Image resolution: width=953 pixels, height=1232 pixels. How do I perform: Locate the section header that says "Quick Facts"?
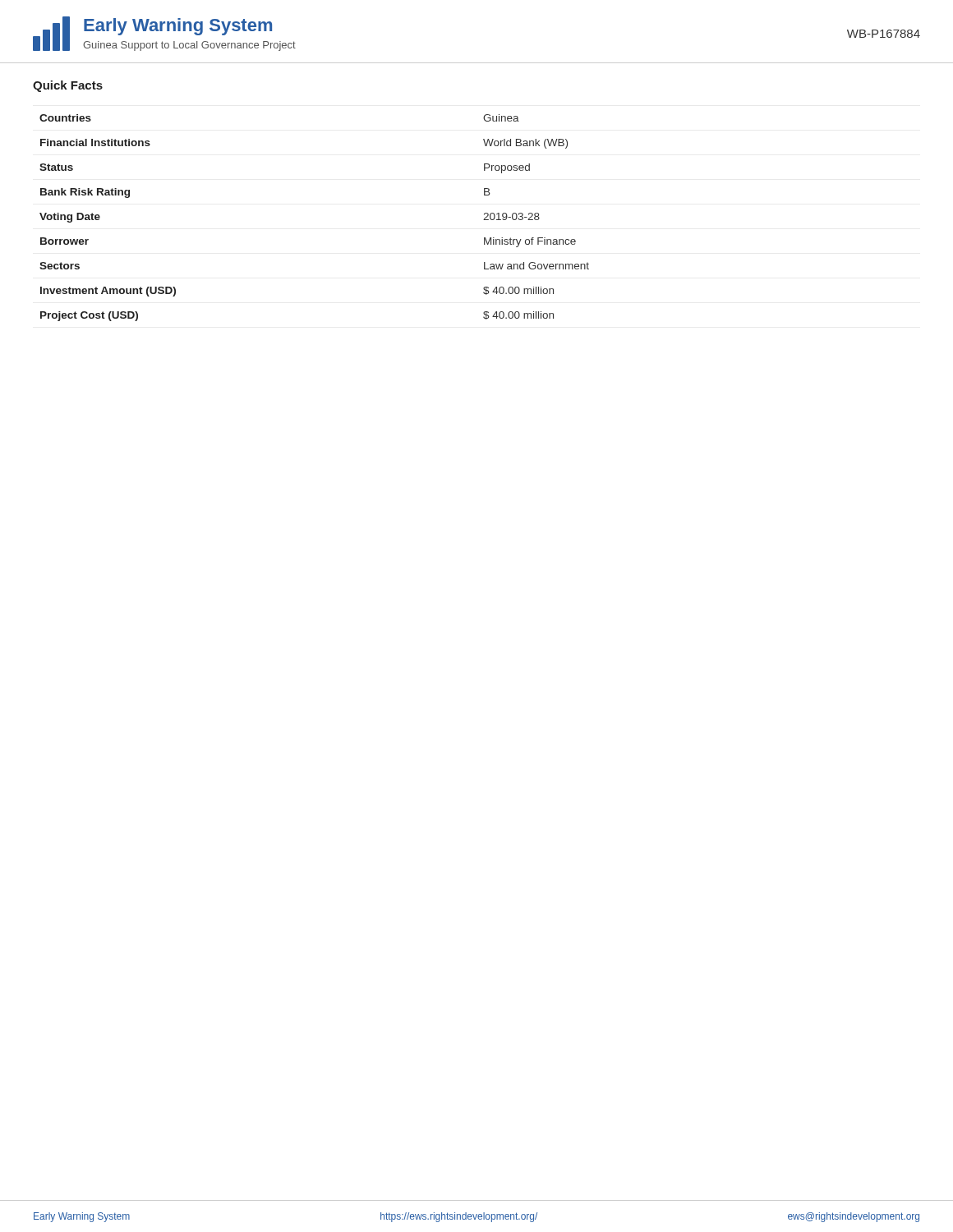tap(68, 86)
